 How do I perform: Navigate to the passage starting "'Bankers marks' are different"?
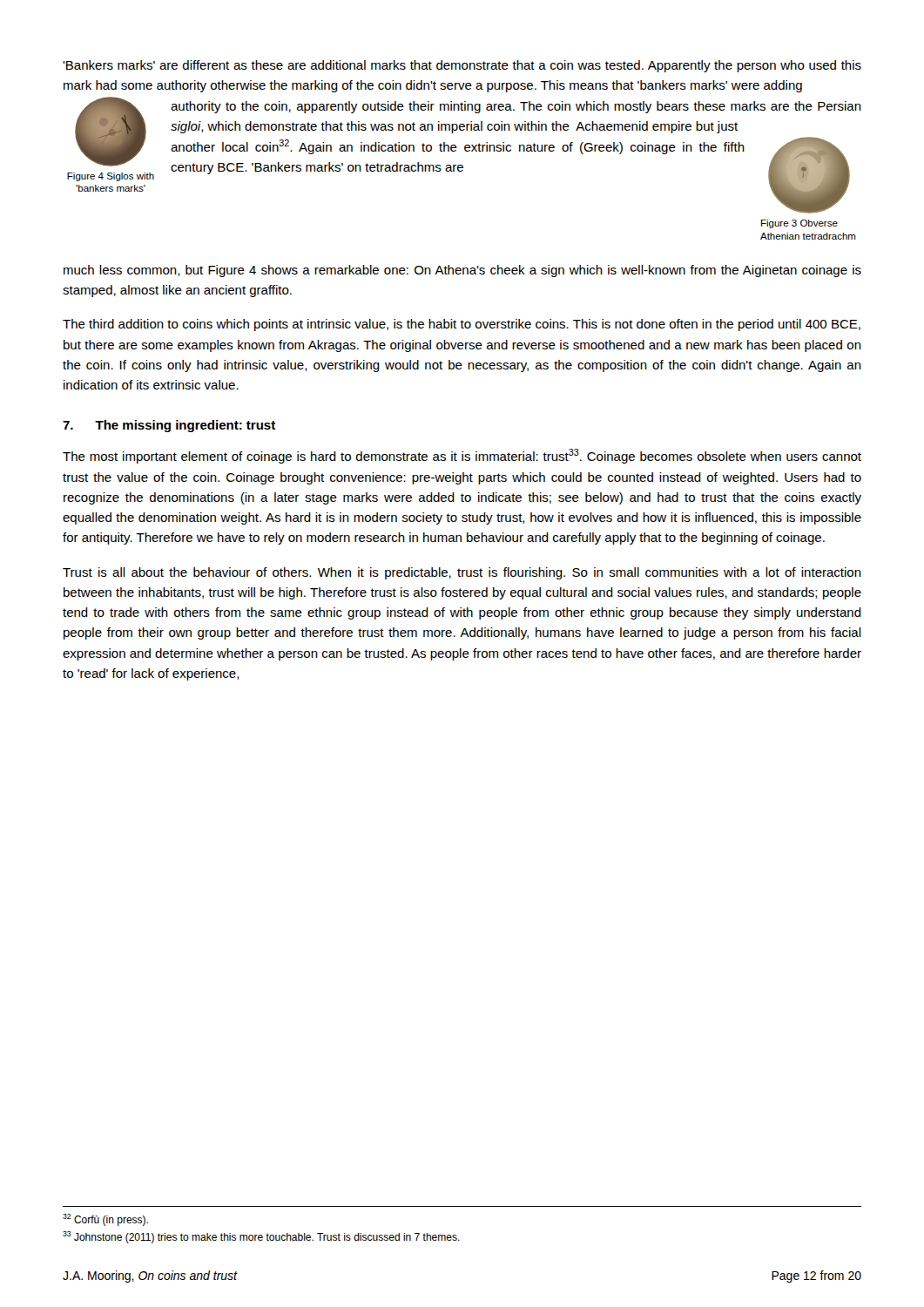click(462, 75)
